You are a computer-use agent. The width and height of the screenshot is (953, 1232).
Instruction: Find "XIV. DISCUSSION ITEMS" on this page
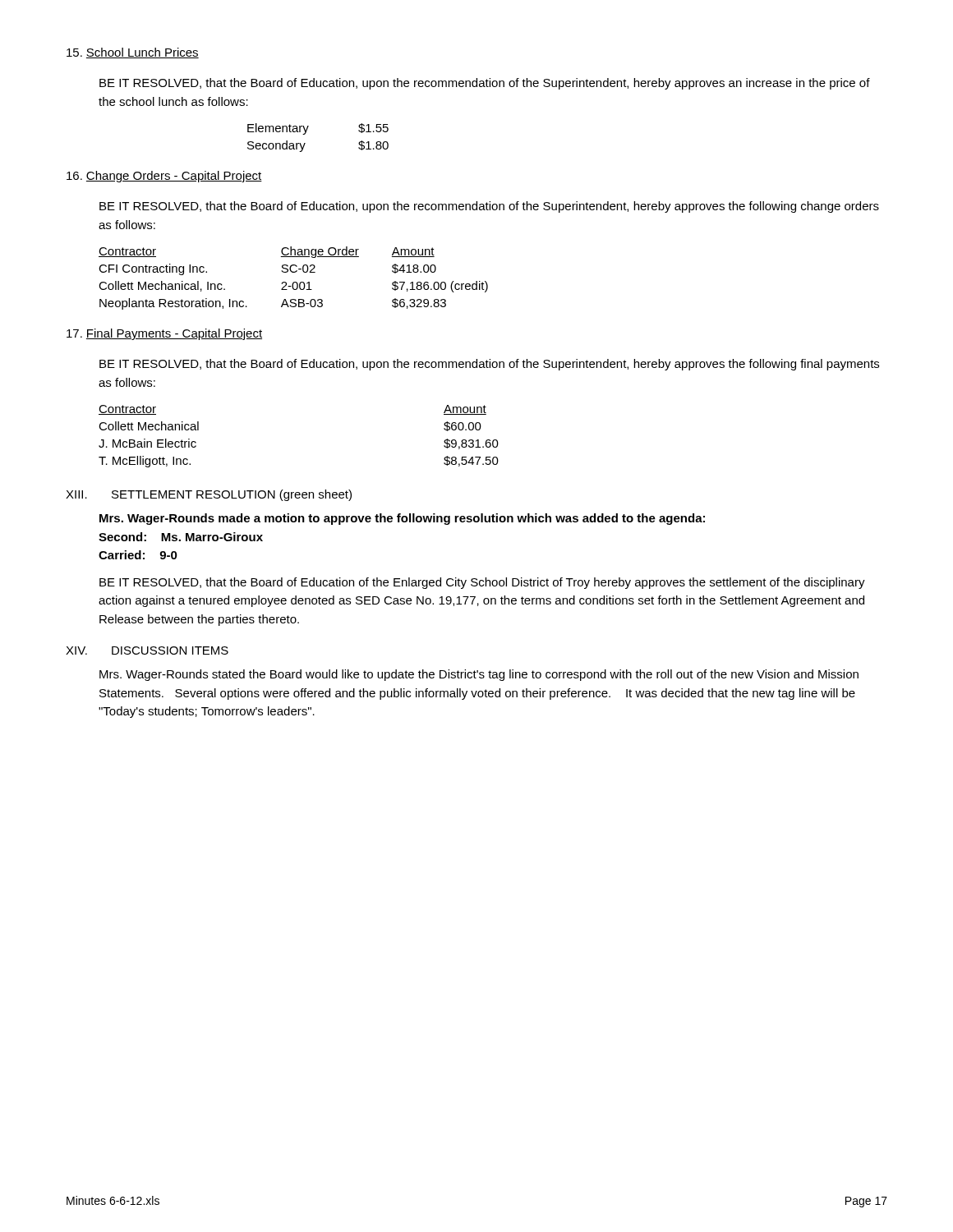(147, 650)
